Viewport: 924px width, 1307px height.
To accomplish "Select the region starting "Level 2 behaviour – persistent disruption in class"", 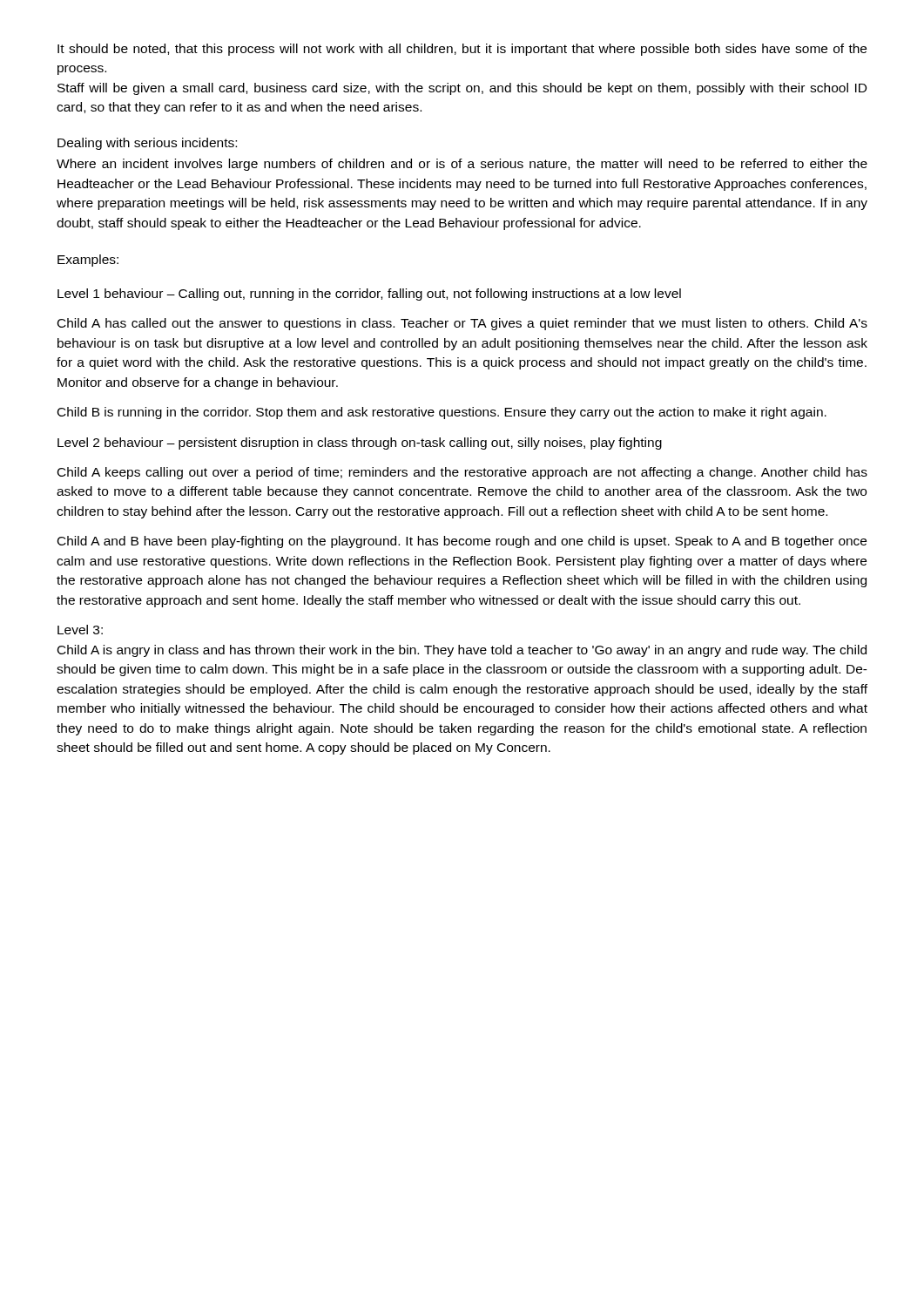I will [359, 442].
